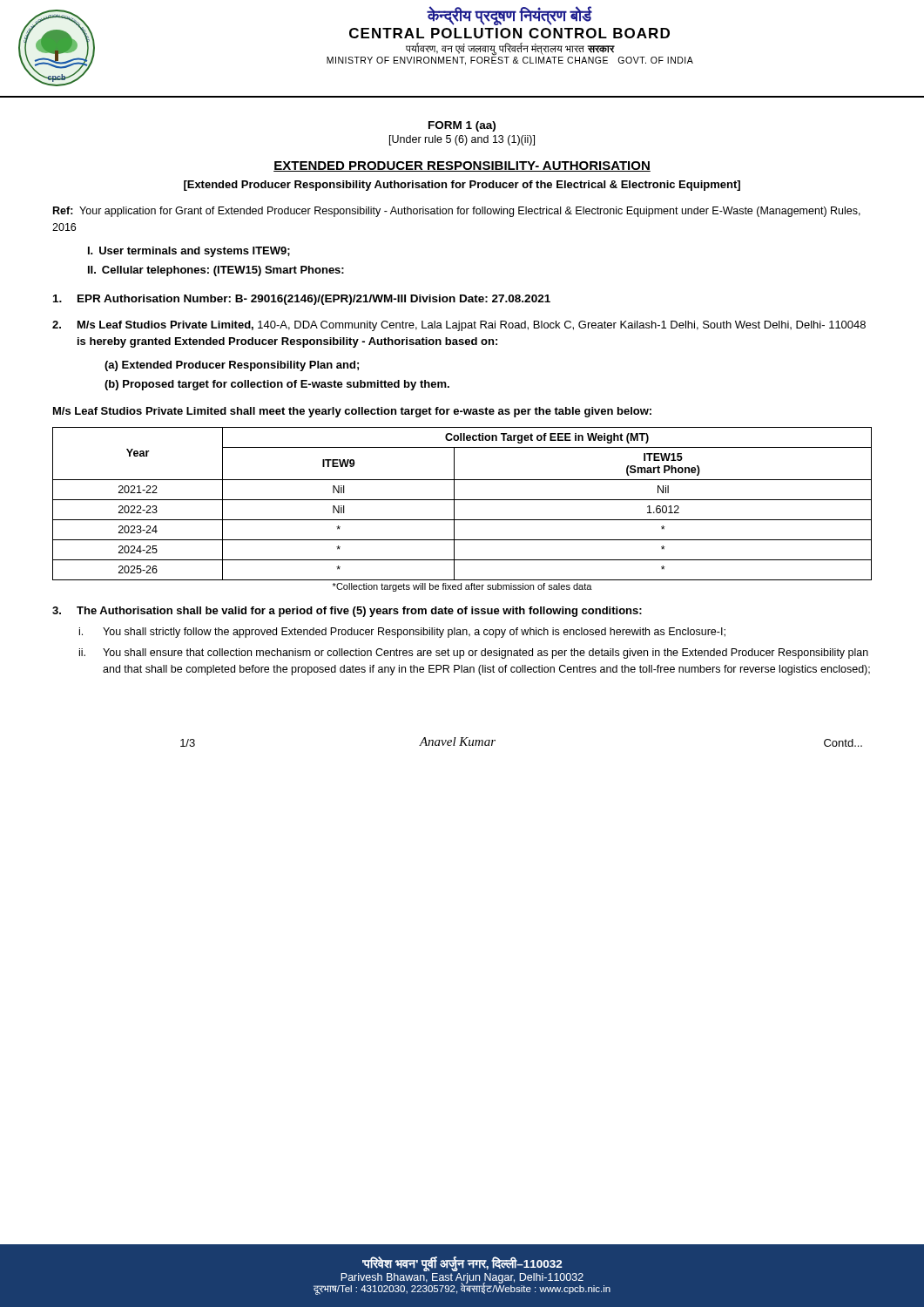The image size is (924, 1307).
Task: Select the text block that reads "Ref: Your application for"
Action: [457, 219]
